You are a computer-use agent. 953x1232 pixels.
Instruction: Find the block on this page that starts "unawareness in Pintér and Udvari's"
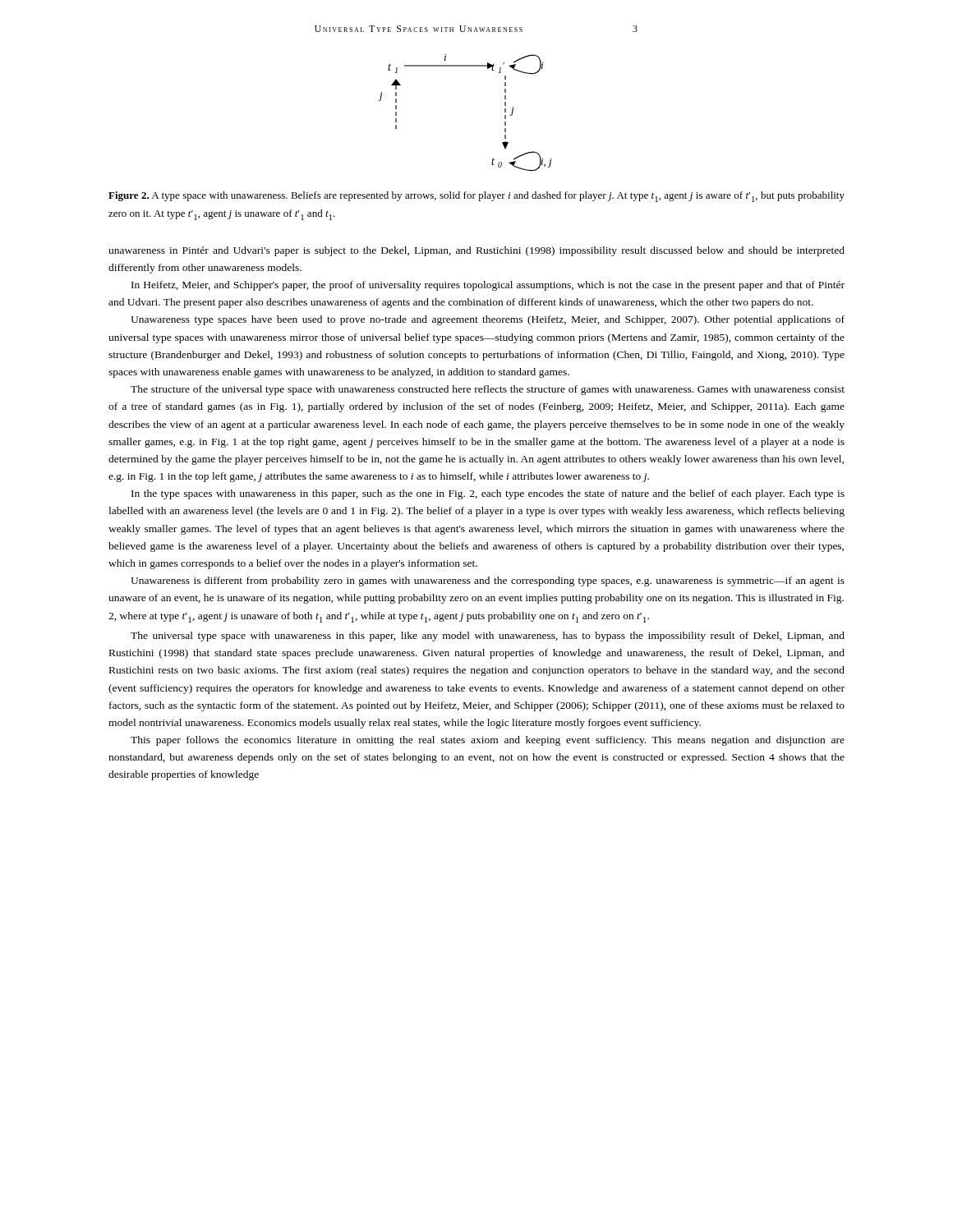coord(476,259)
